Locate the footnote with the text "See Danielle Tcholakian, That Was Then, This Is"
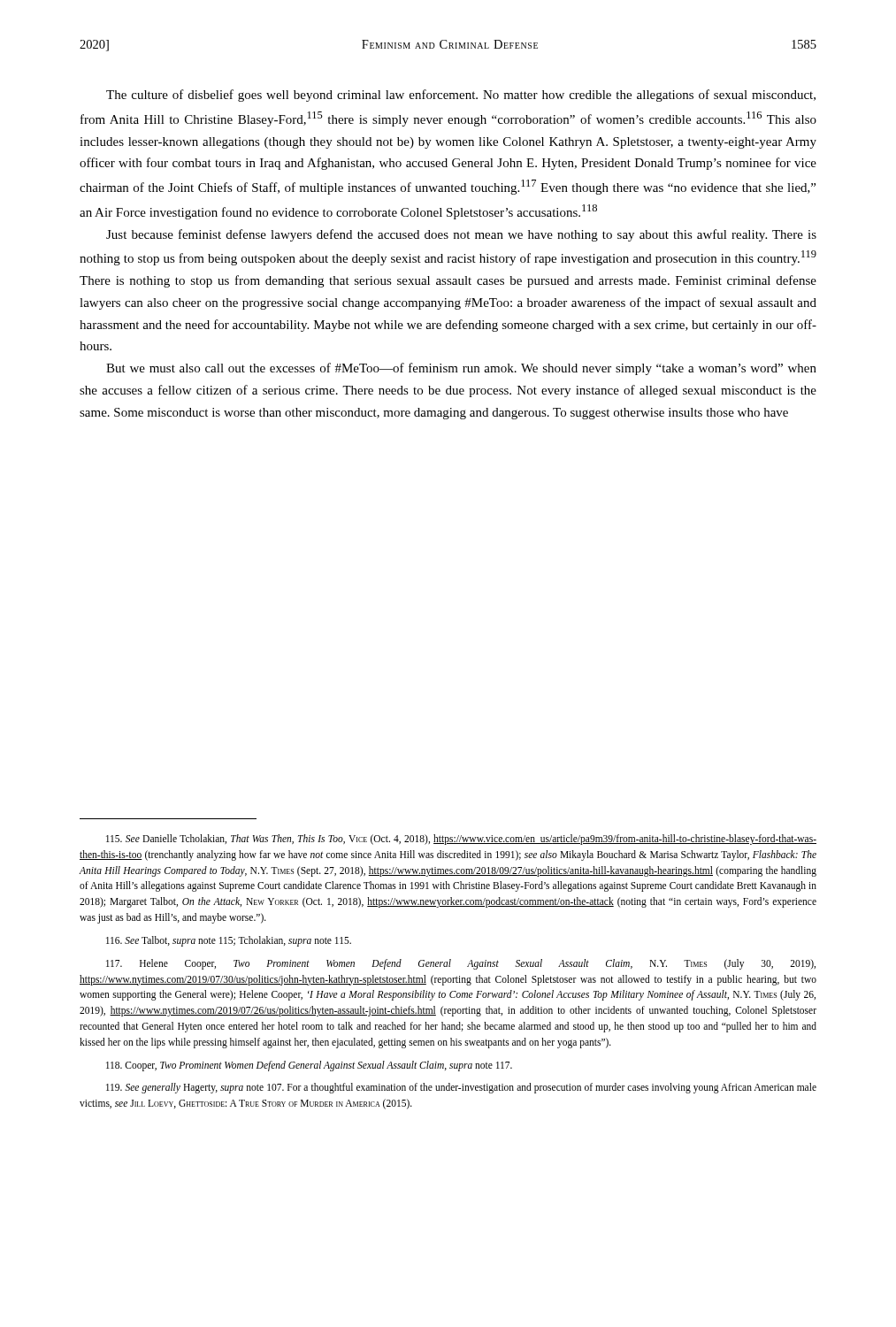This screenshot has height=1327, width=896. tap(448, 878)
